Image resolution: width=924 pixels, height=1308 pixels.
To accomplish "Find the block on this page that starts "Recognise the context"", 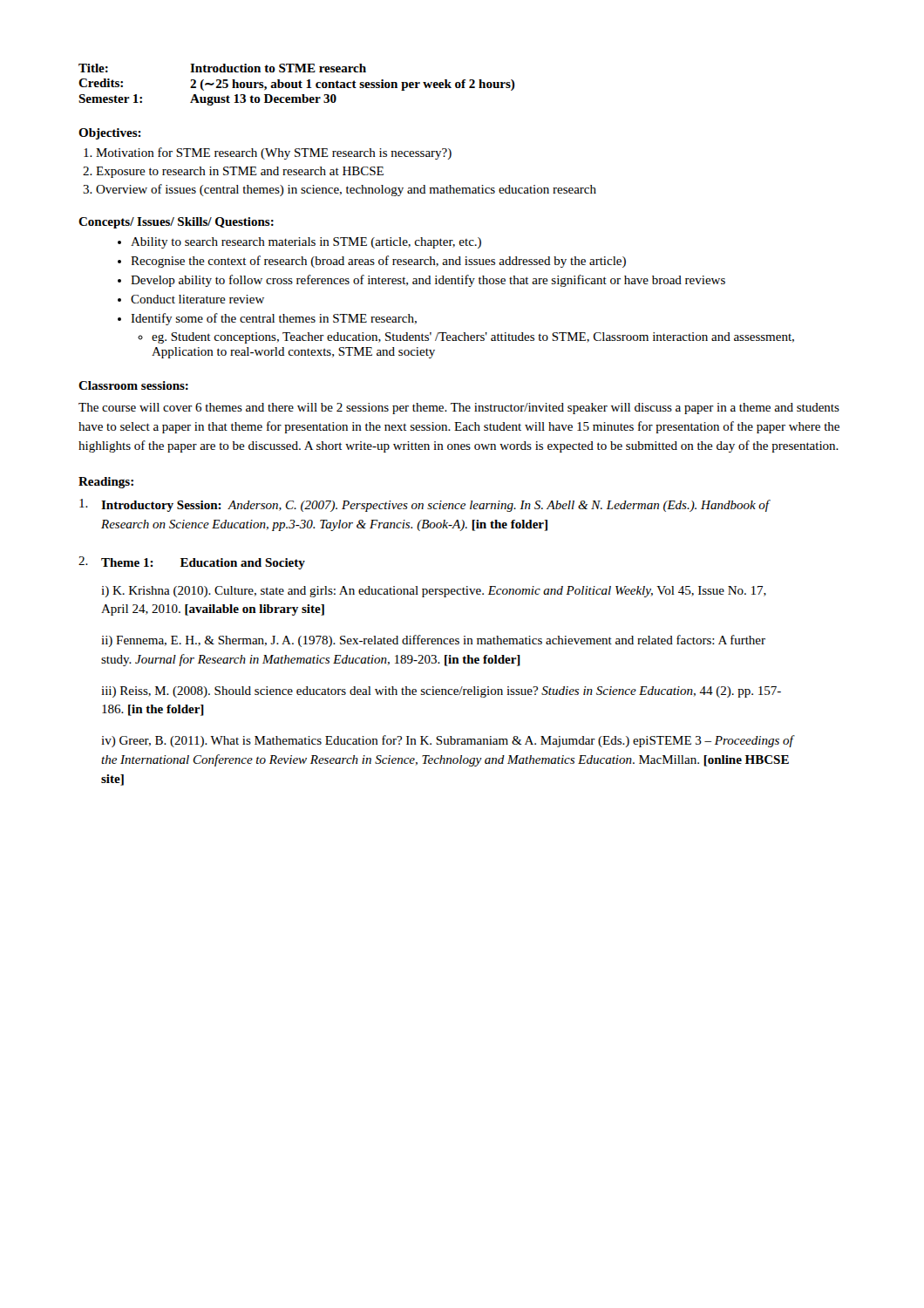I will click(x=488, y=261).
